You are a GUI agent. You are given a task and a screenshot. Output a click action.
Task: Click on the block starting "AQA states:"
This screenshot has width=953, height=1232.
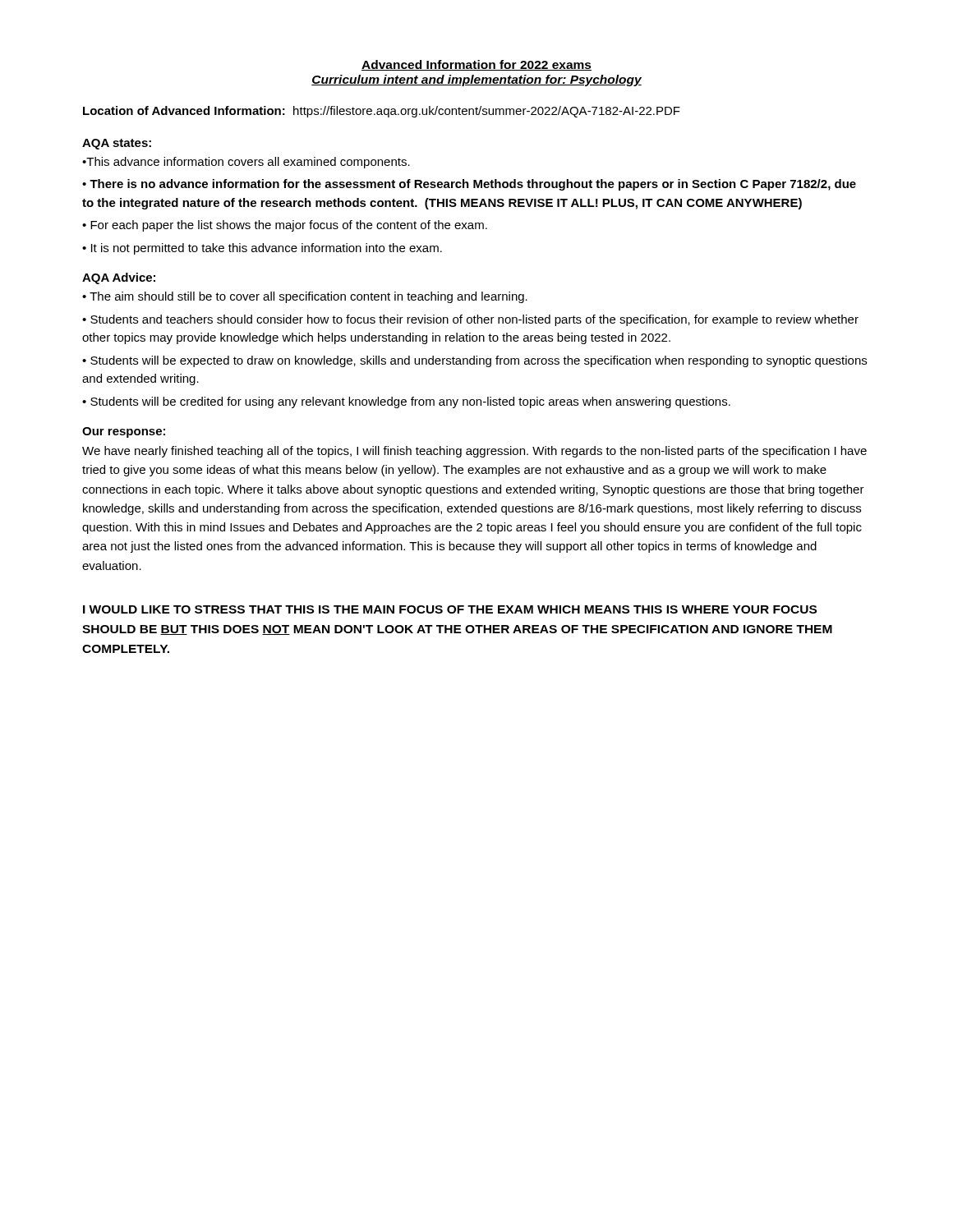click(x=117, y=142)
